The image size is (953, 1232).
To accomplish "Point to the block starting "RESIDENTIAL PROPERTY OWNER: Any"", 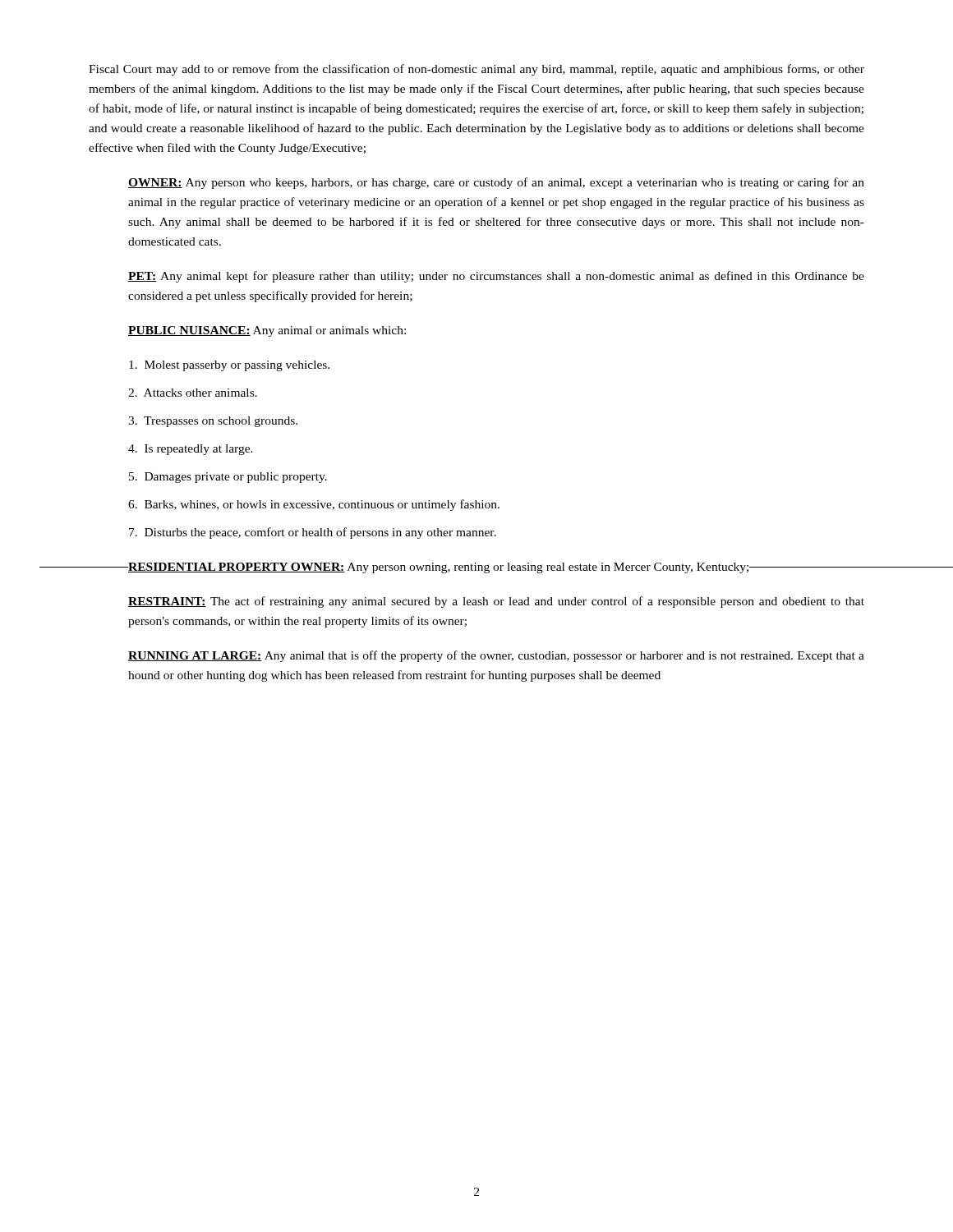I will click(496, 567).
